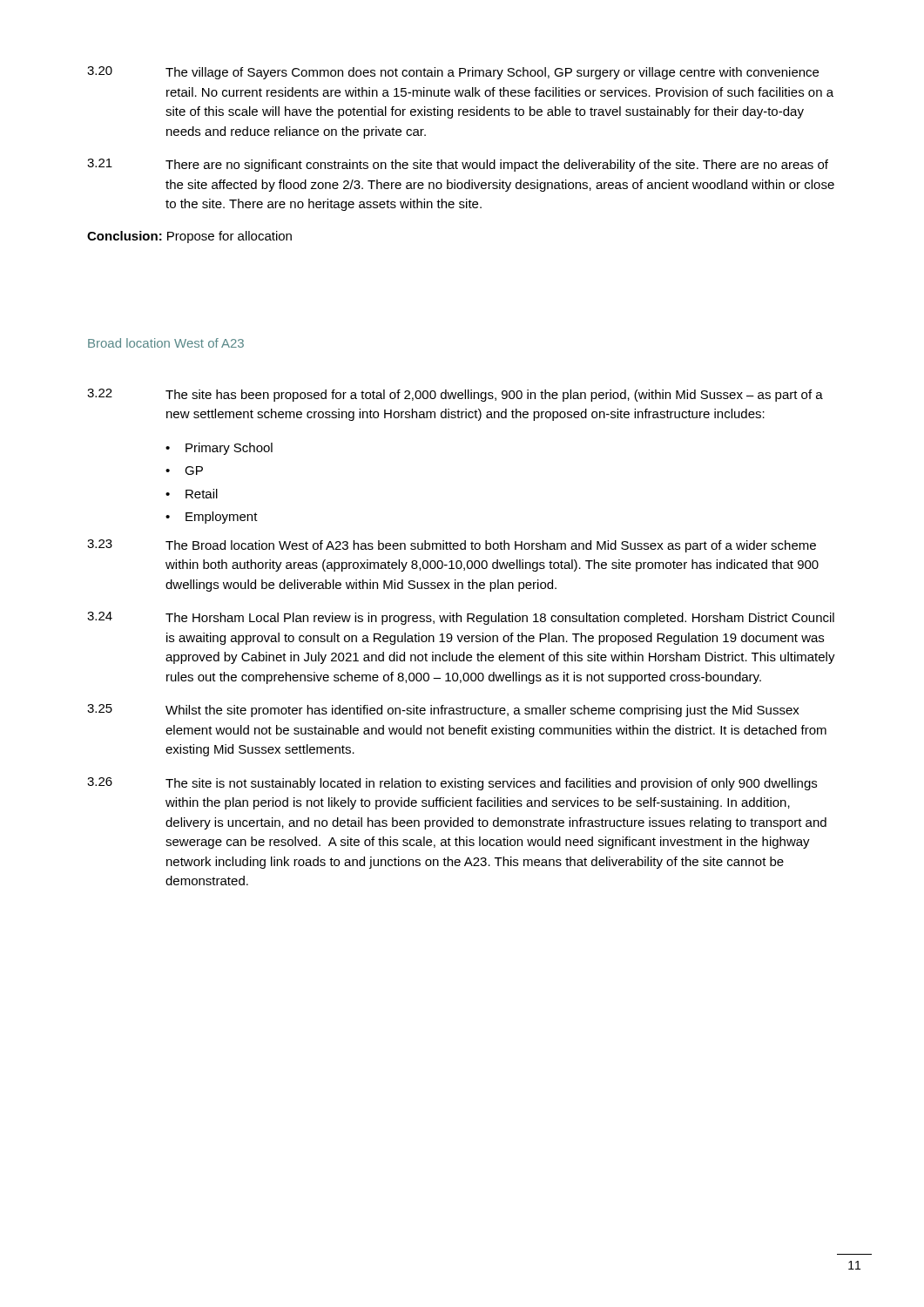Navigate to the text block starting "3.20 The village of Sayers Common"
Screen dimensions: 1307x924
pyautogui.click(x=462, y=102)
